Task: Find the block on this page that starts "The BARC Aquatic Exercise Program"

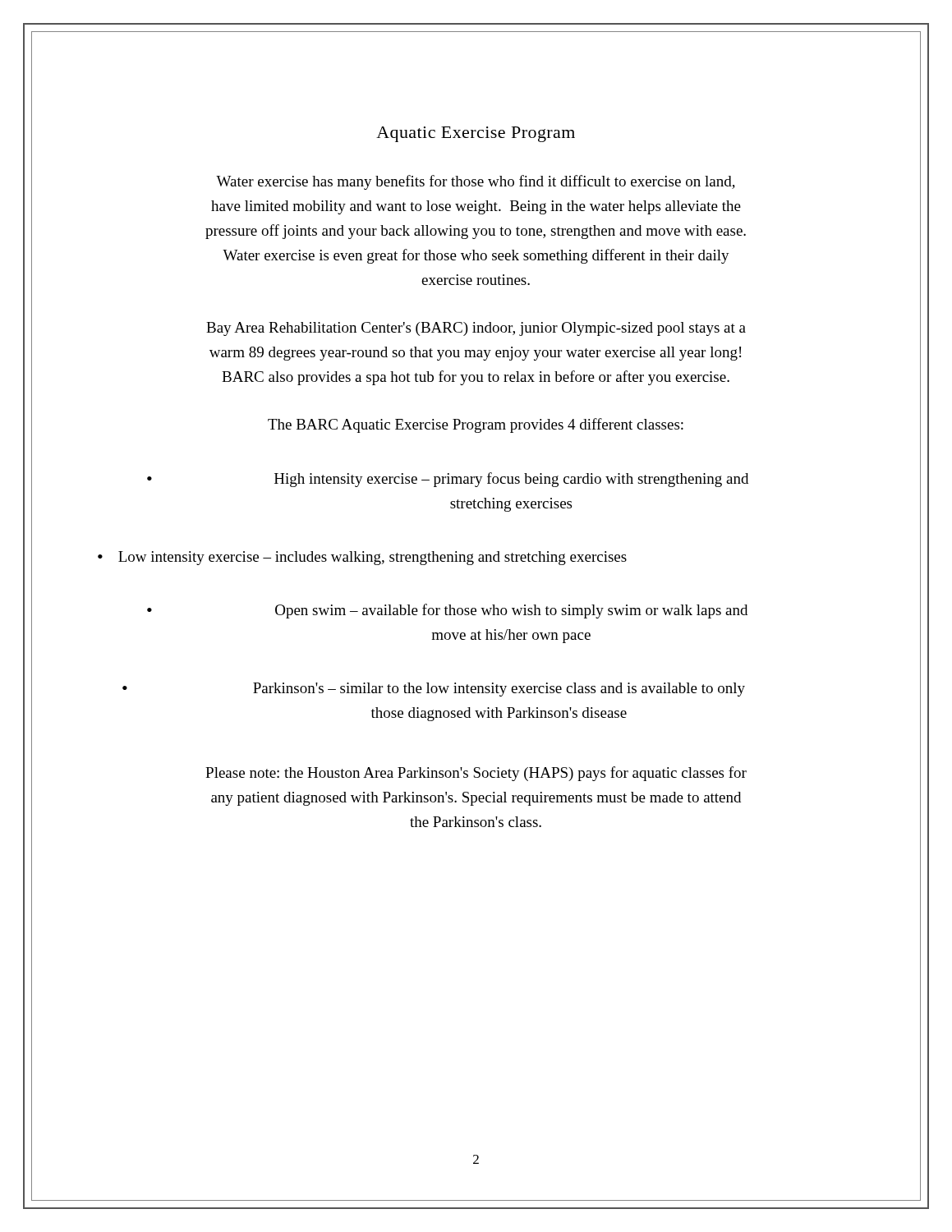Action: pos(476,424)
